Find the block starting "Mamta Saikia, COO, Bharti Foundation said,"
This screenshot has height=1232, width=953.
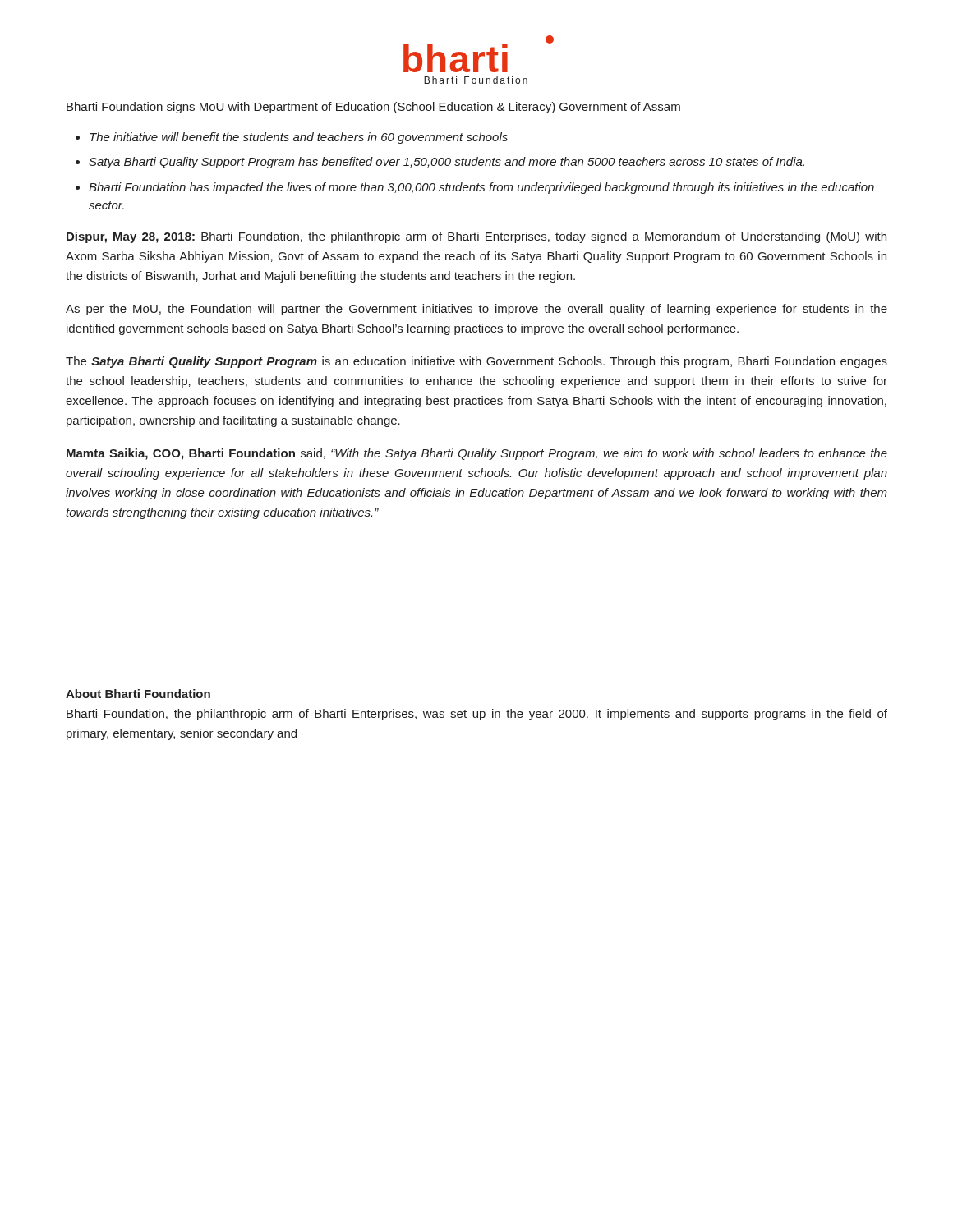pyautogui.click(x=476, y=482)
